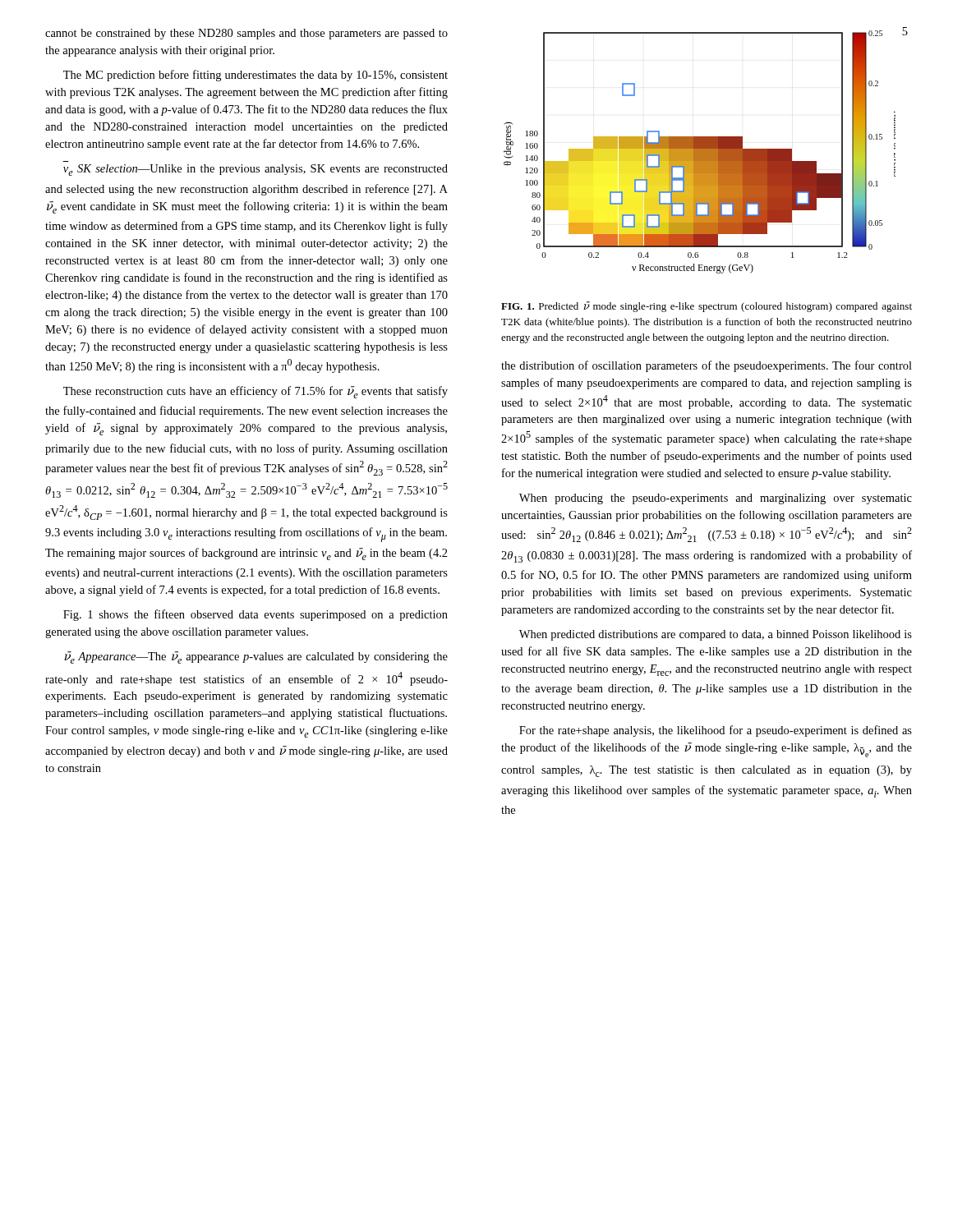Click a continuous plot
The width and height of the screenshot is (953, 1232).
[x=707, y=160]
